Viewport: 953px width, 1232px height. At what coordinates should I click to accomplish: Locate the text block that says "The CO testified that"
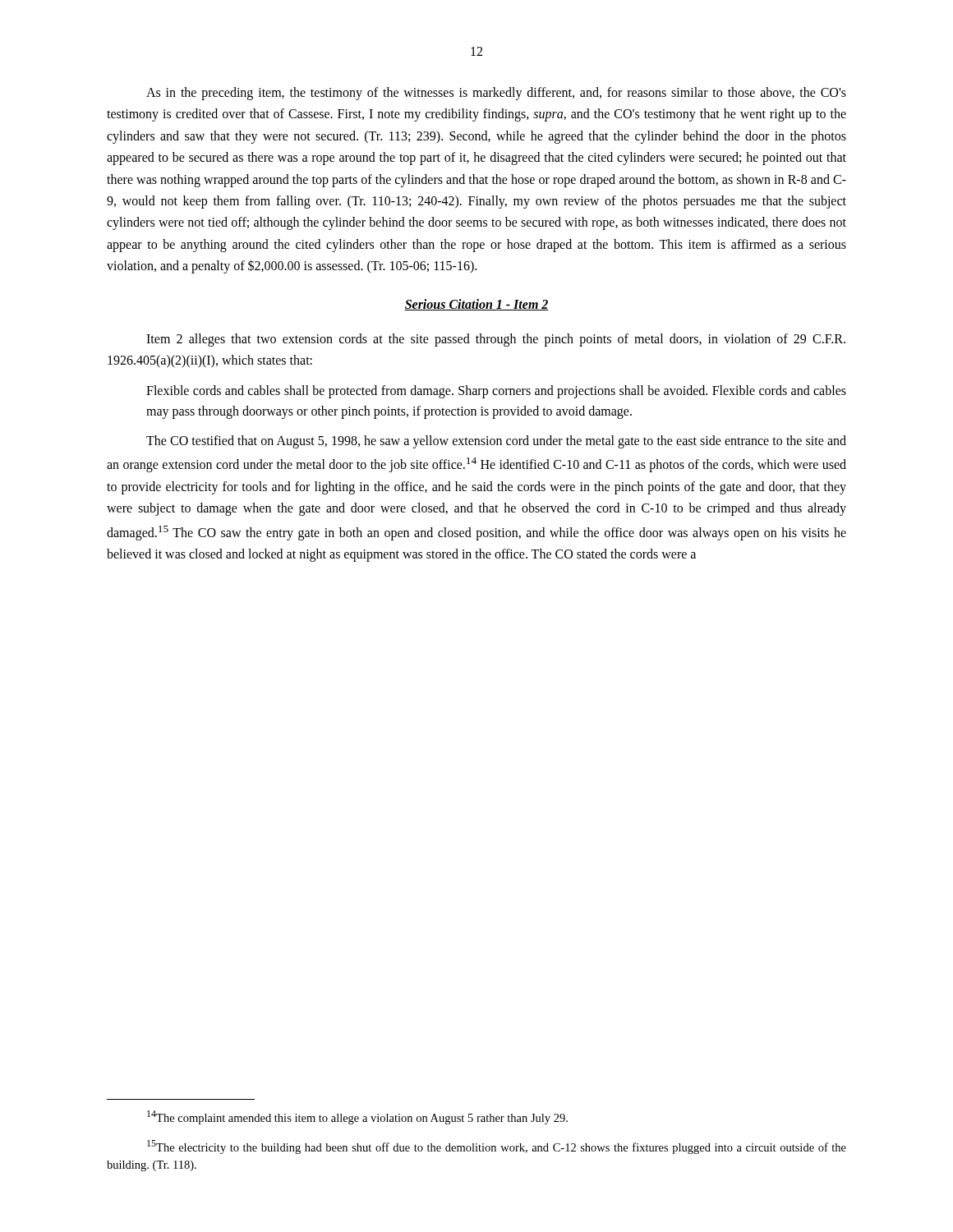(x=476, y=498)
